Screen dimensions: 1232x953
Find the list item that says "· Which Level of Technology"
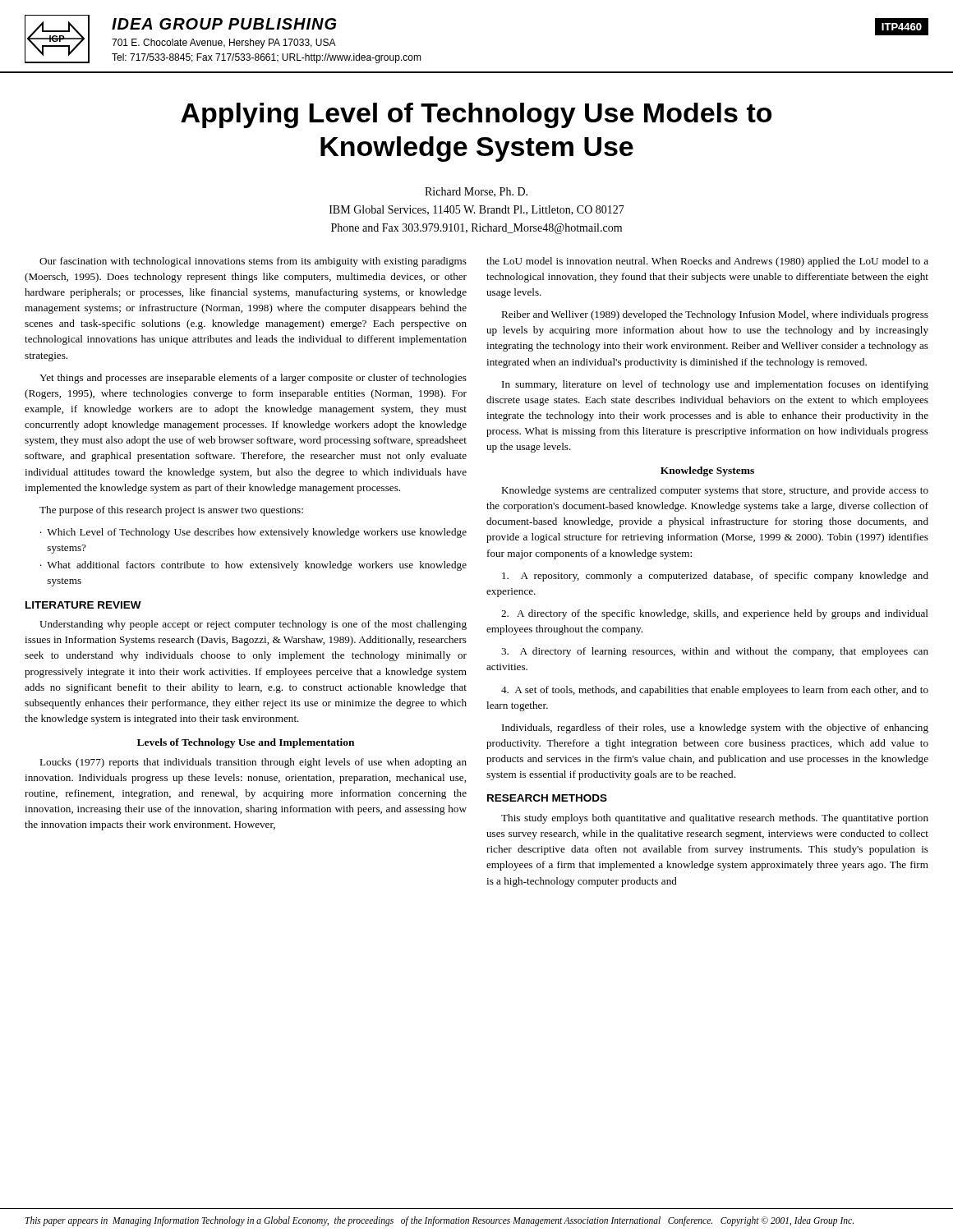(253, 540)
